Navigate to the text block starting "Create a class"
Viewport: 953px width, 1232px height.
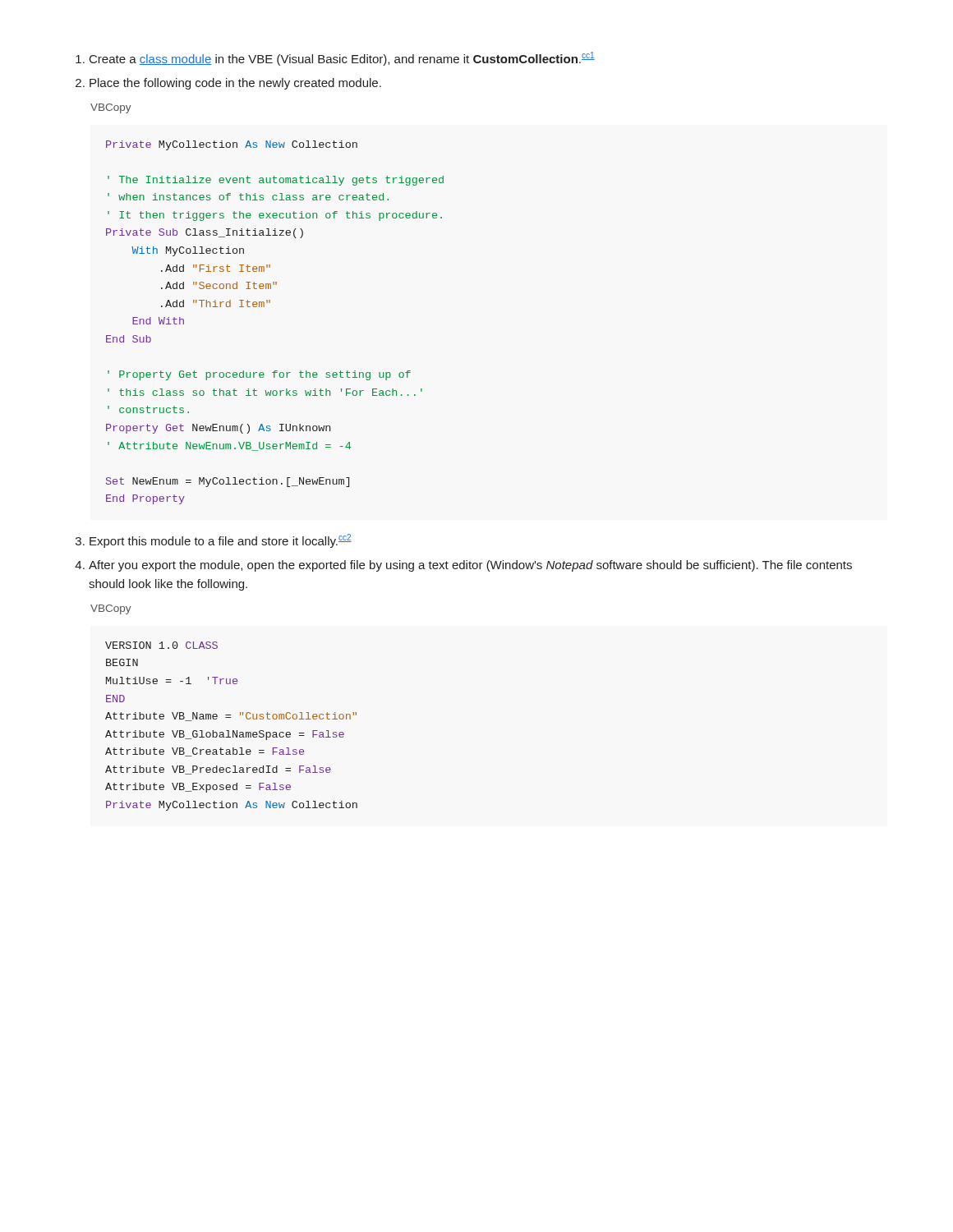click(342, 58)
